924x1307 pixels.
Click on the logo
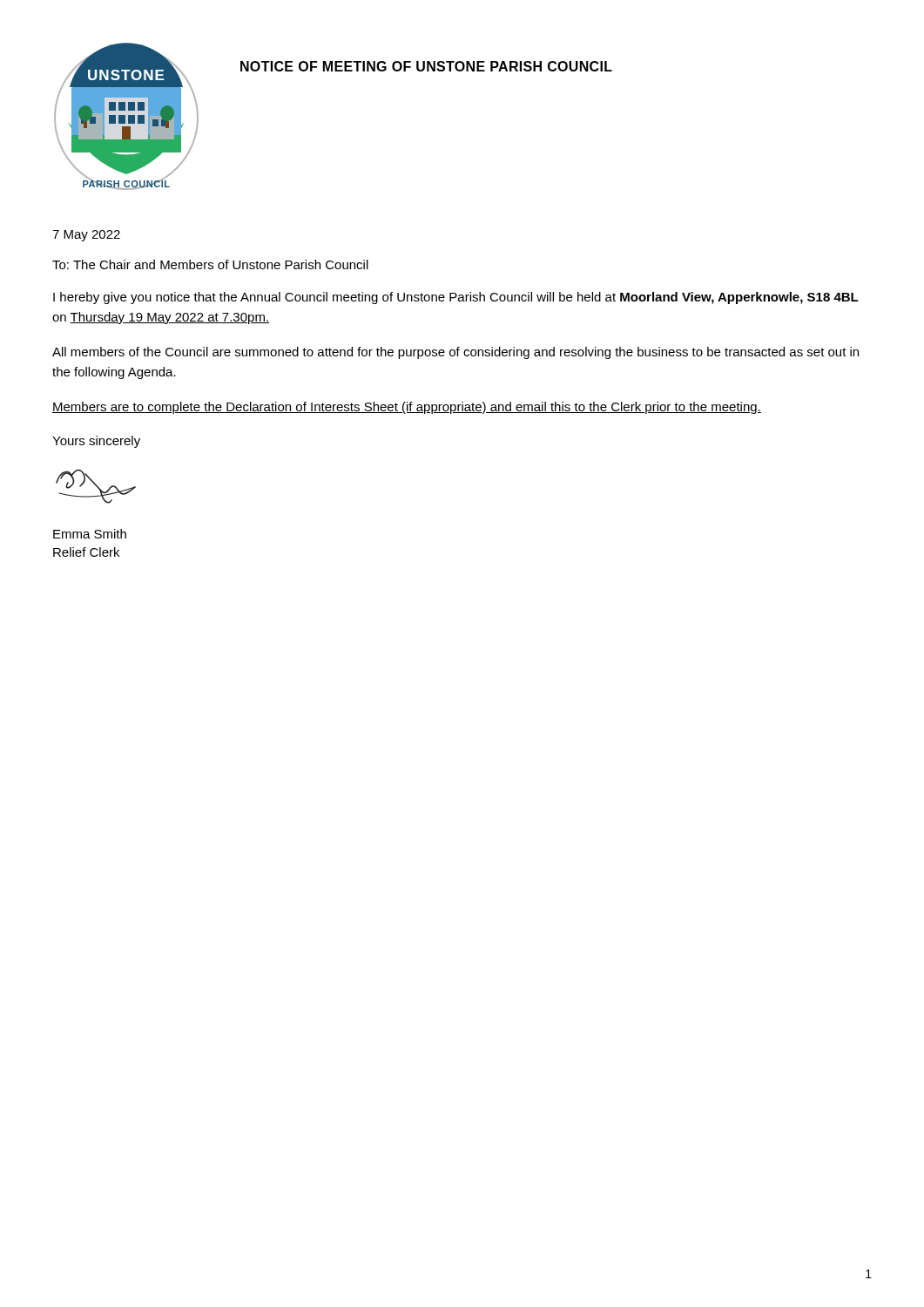pyautogui.click(x=128, y=115)
